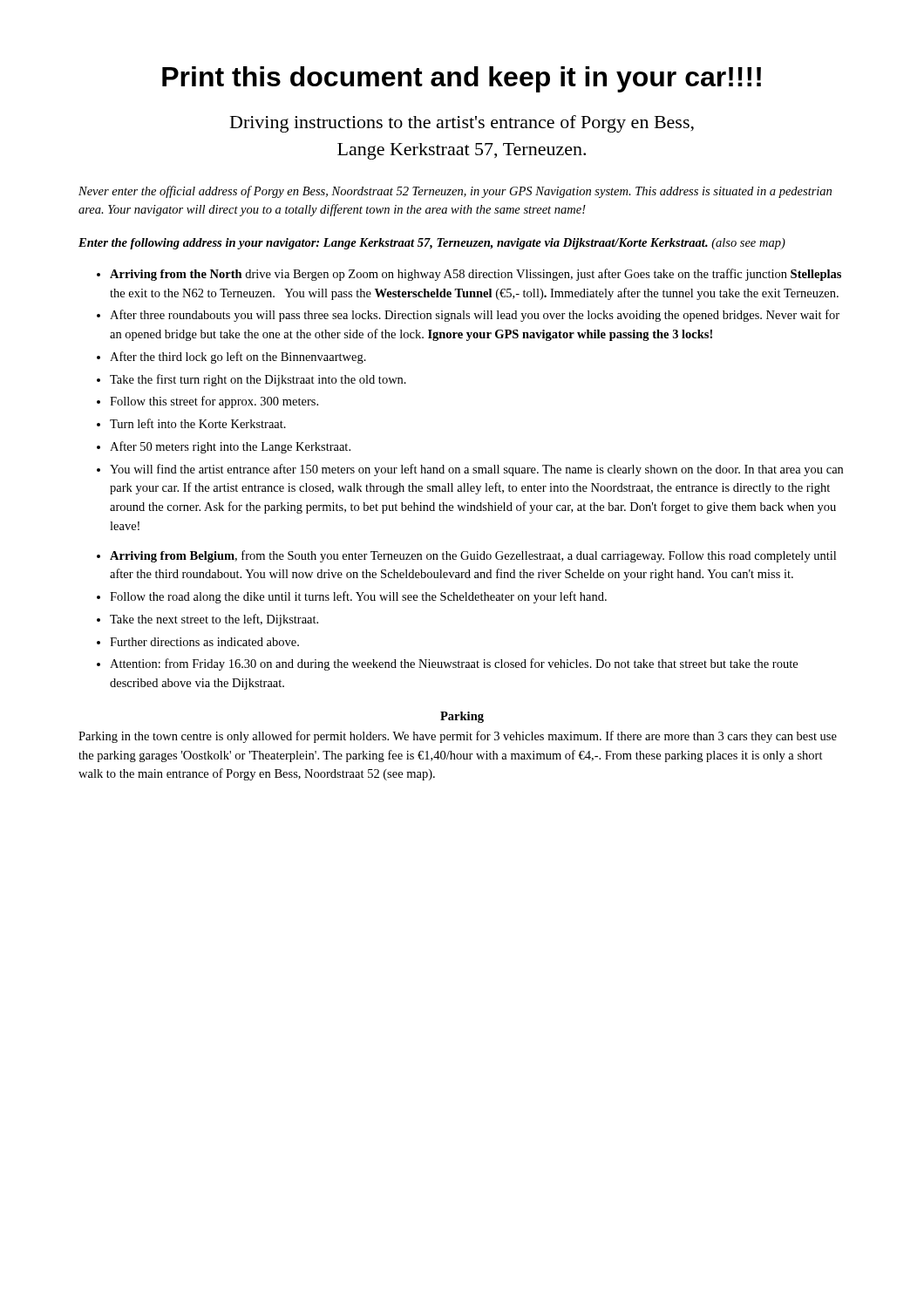Navigate to the text block starting "Further directions as indicated above."
This screenshot has width=924, height=1308.
pos(204,642)
